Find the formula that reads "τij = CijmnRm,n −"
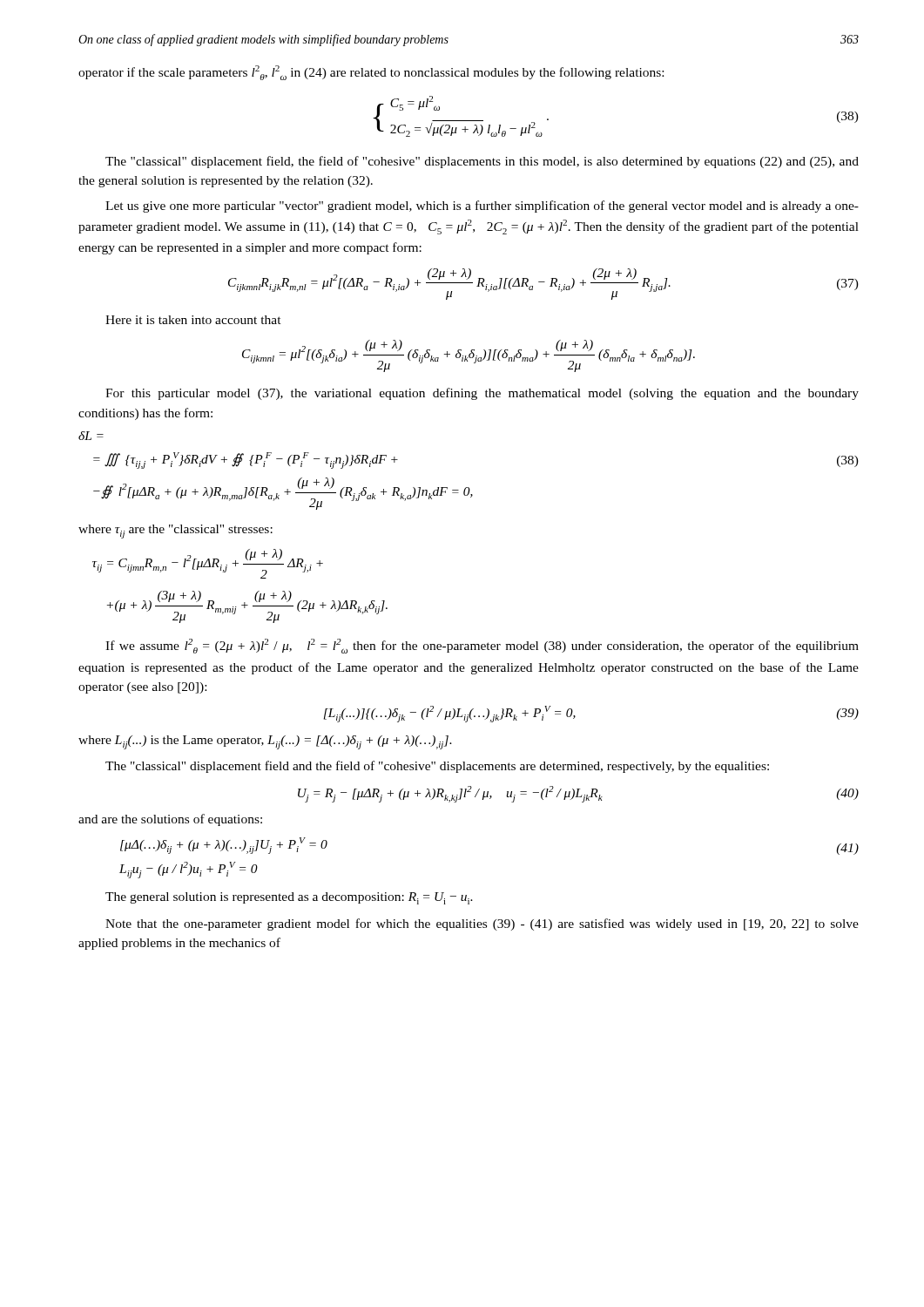Image resolution: width=924 pixels, height=1307 pixels. pyautogui.click(x=208, y=564)
